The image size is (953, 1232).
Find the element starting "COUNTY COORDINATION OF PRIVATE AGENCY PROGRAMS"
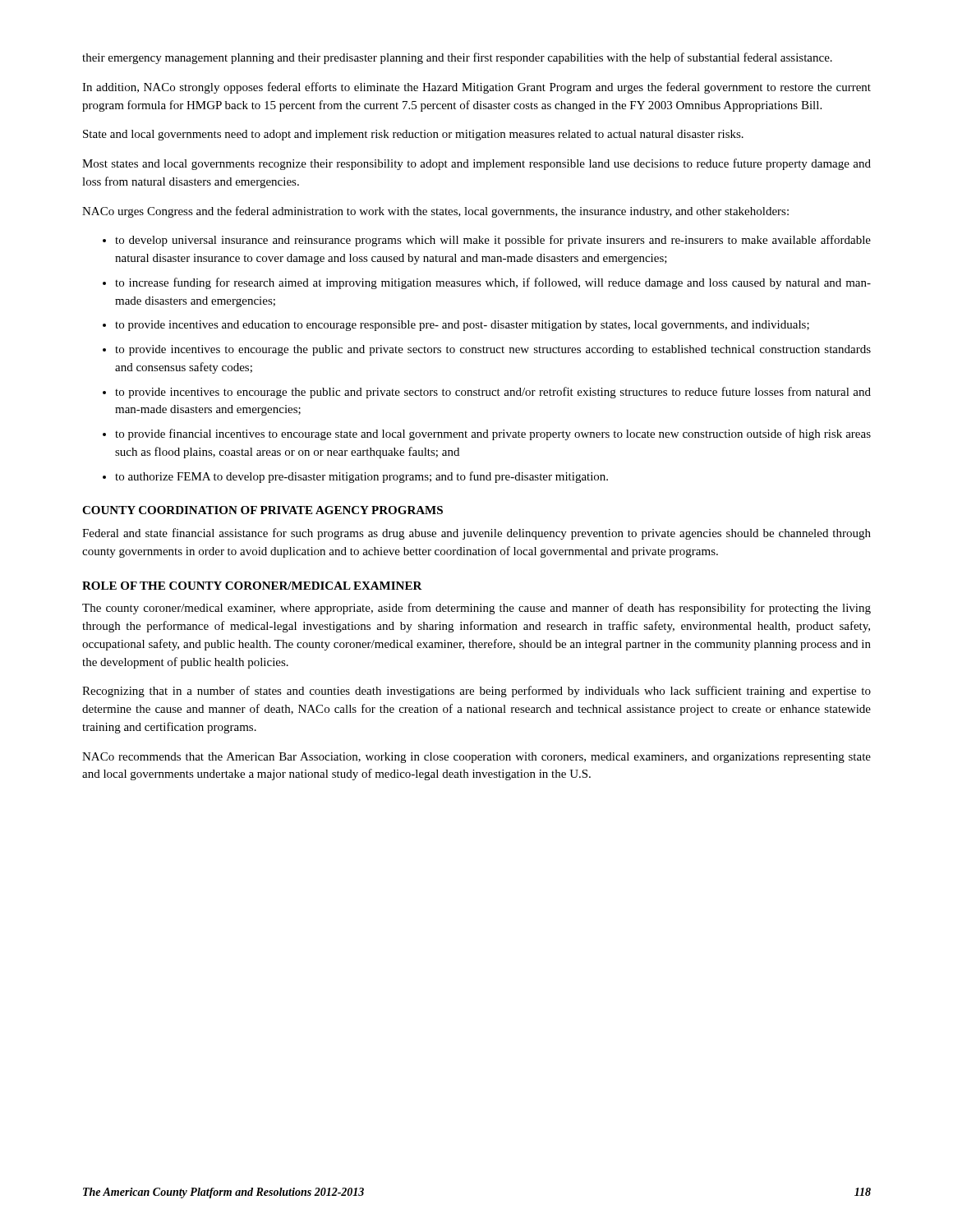[x=262, y=510]
